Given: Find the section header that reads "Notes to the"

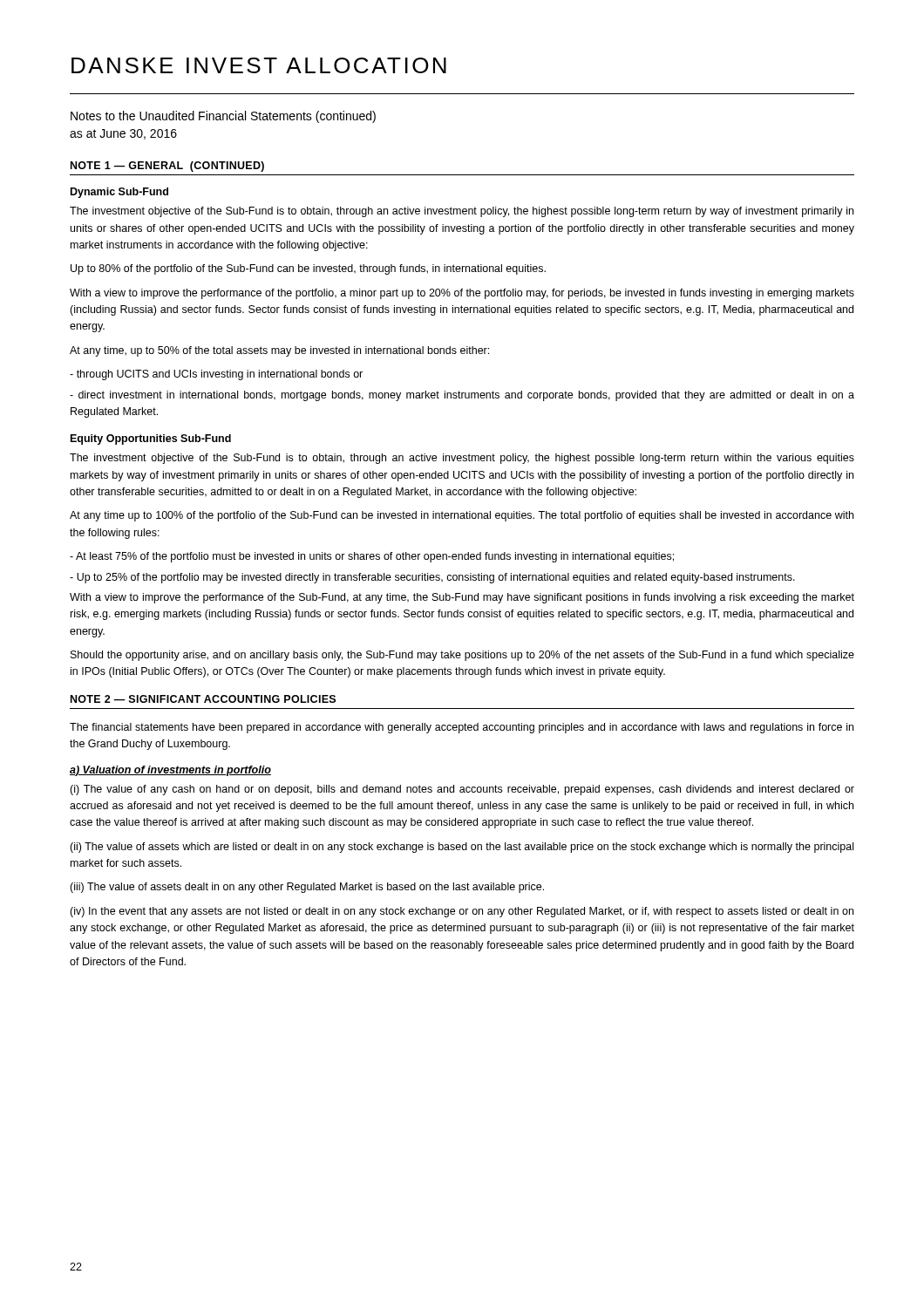Looking at the screenshot, I should point(223,125).
